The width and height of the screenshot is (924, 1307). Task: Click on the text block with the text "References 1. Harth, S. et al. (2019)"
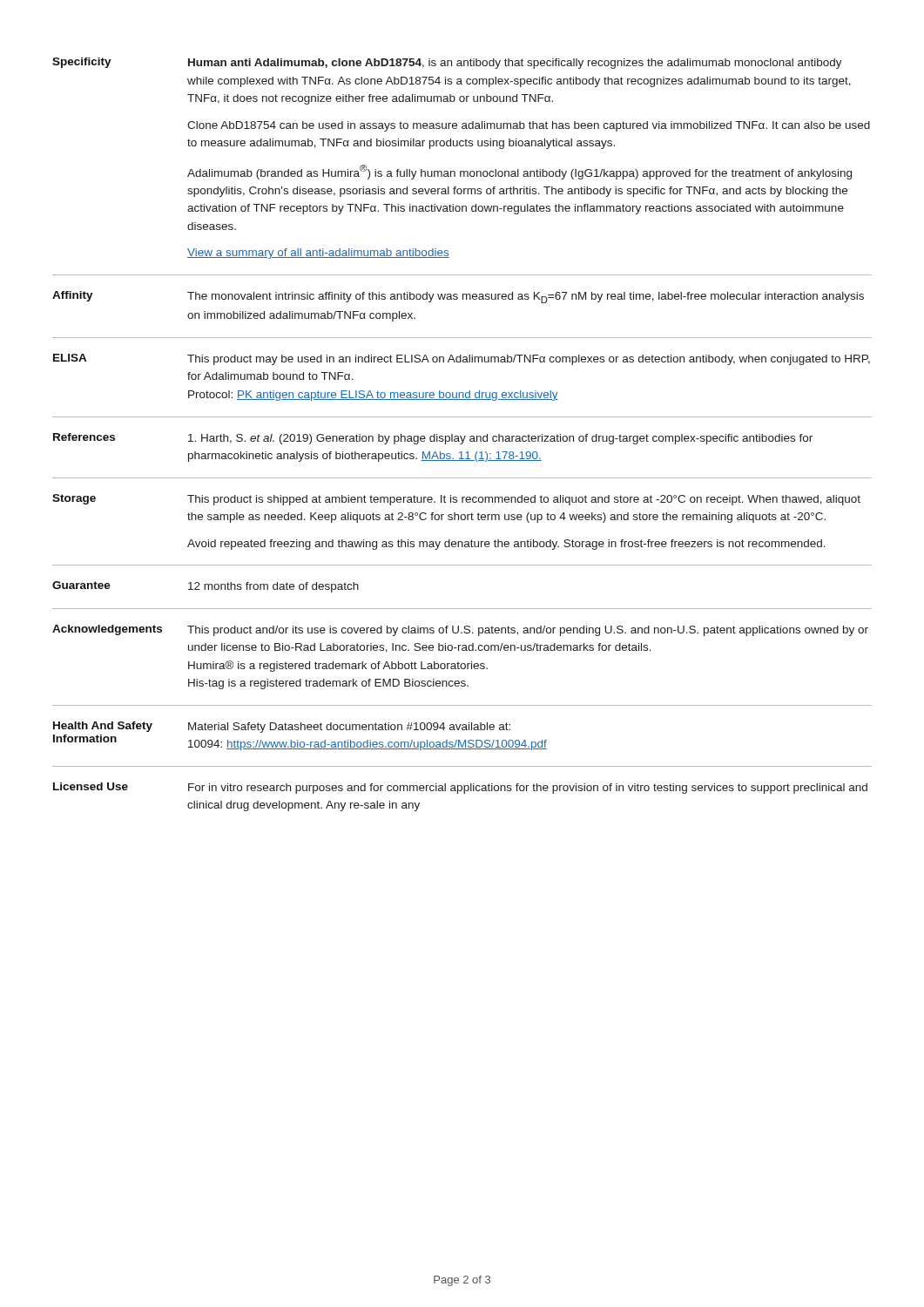pyautogui.click(x=462, y=447)
